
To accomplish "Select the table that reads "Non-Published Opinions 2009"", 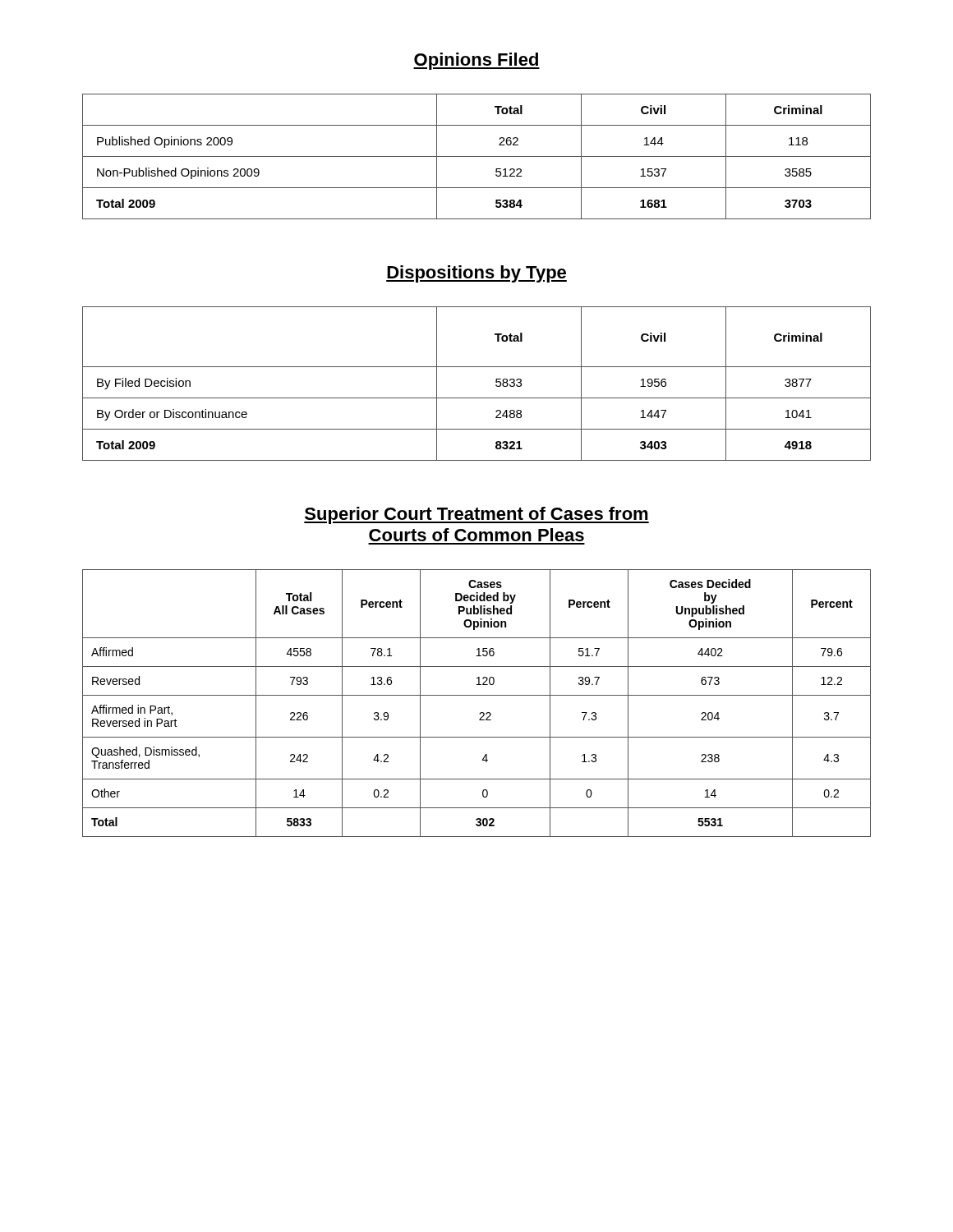I will pyautogui.click(x=476, y=156).
